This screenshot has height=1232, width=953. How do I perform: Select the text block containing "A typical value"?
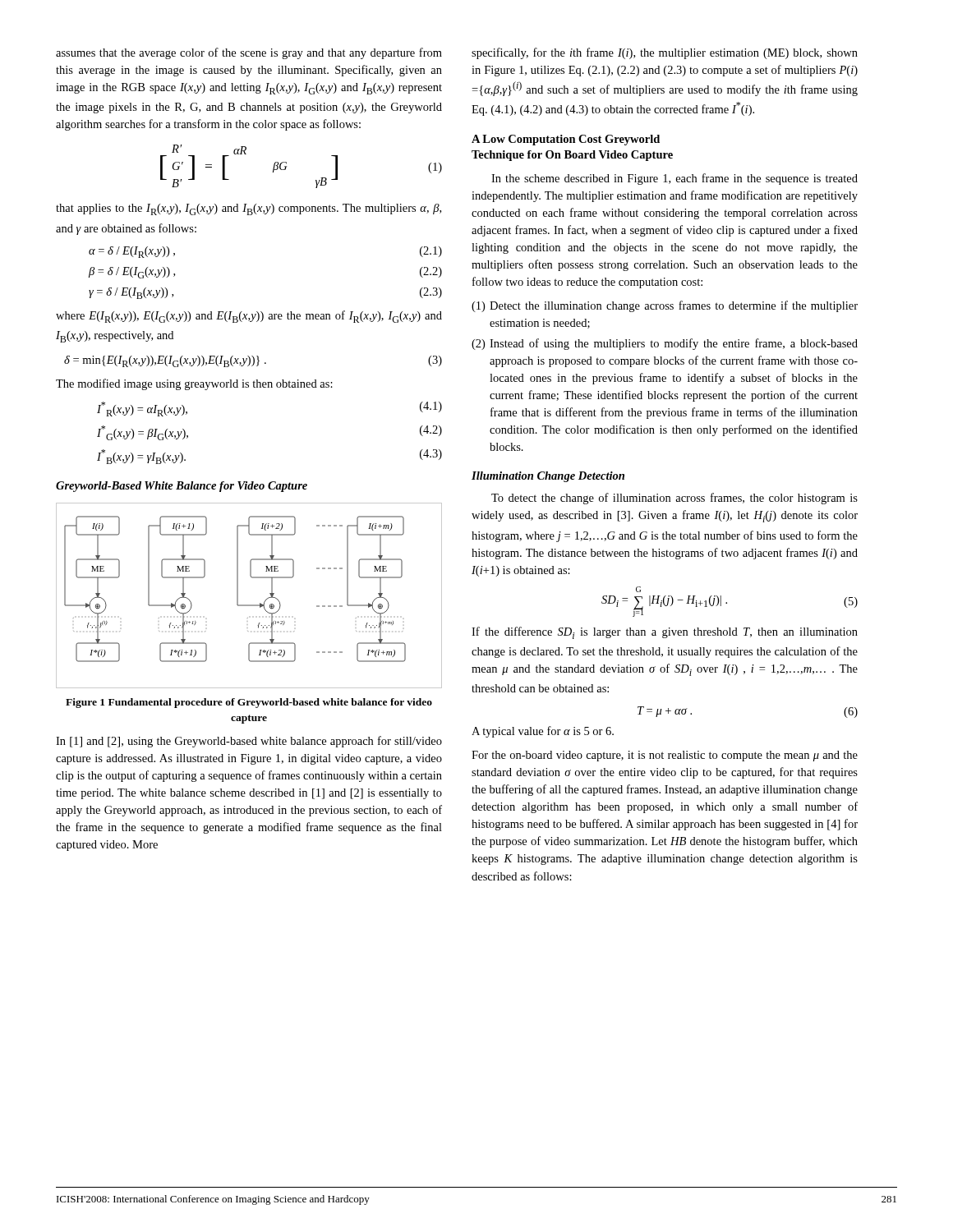(x=543, y=732)
